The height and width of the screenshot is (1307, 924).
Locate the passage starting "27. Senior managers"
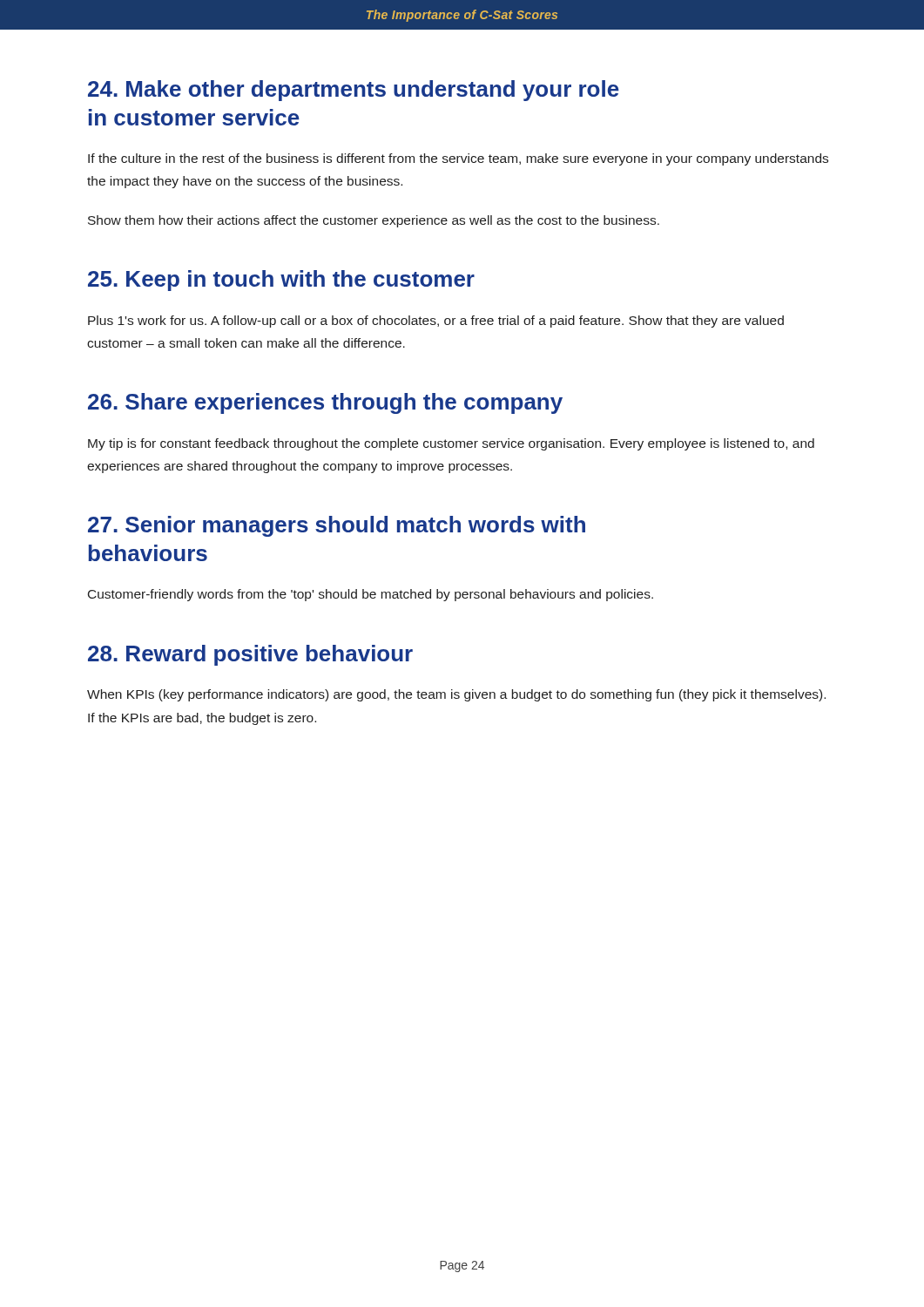tap(337, 539)
